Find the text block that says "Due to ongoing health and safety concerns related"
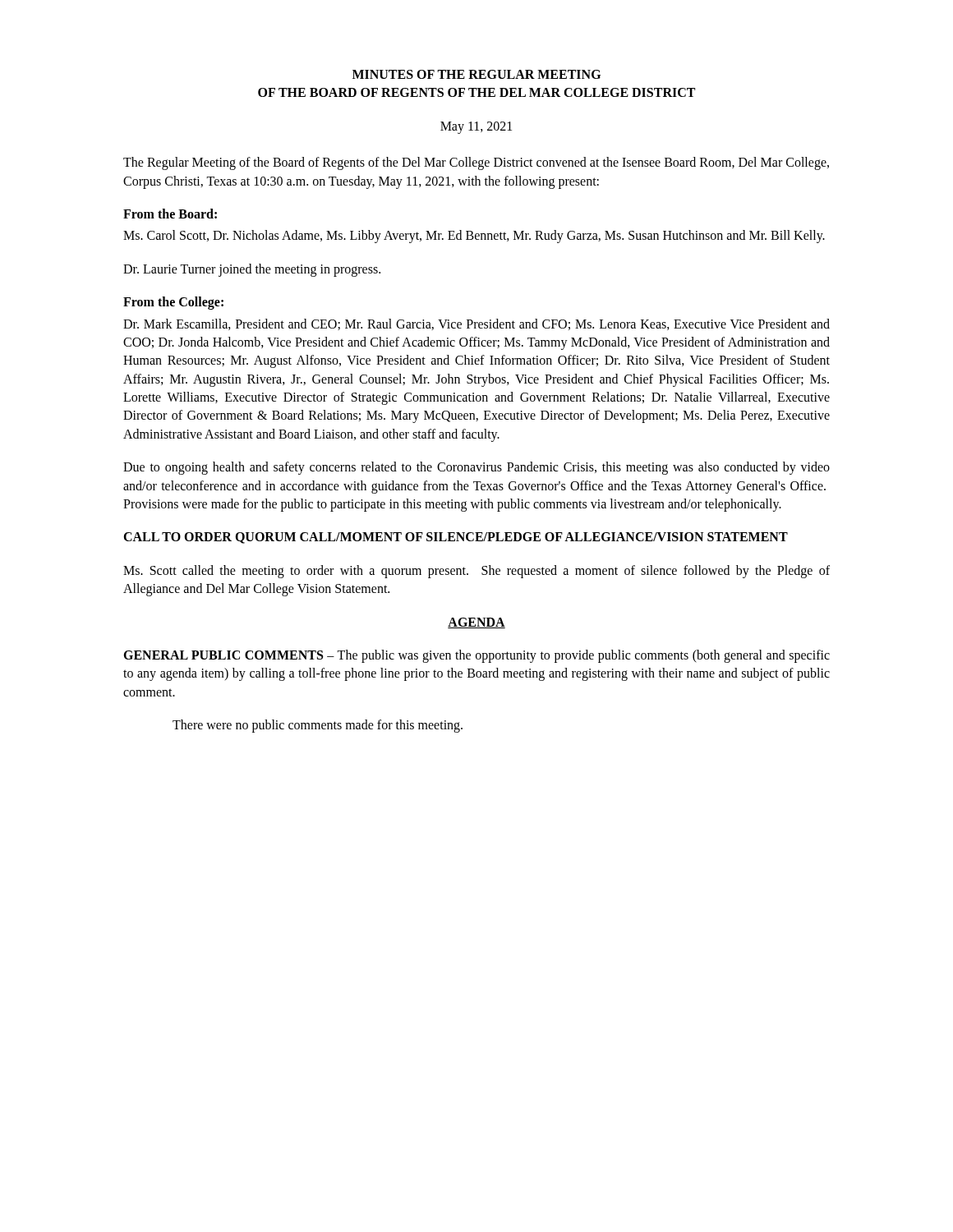This screenshot has height=1232, width=953. coord(476,486)
